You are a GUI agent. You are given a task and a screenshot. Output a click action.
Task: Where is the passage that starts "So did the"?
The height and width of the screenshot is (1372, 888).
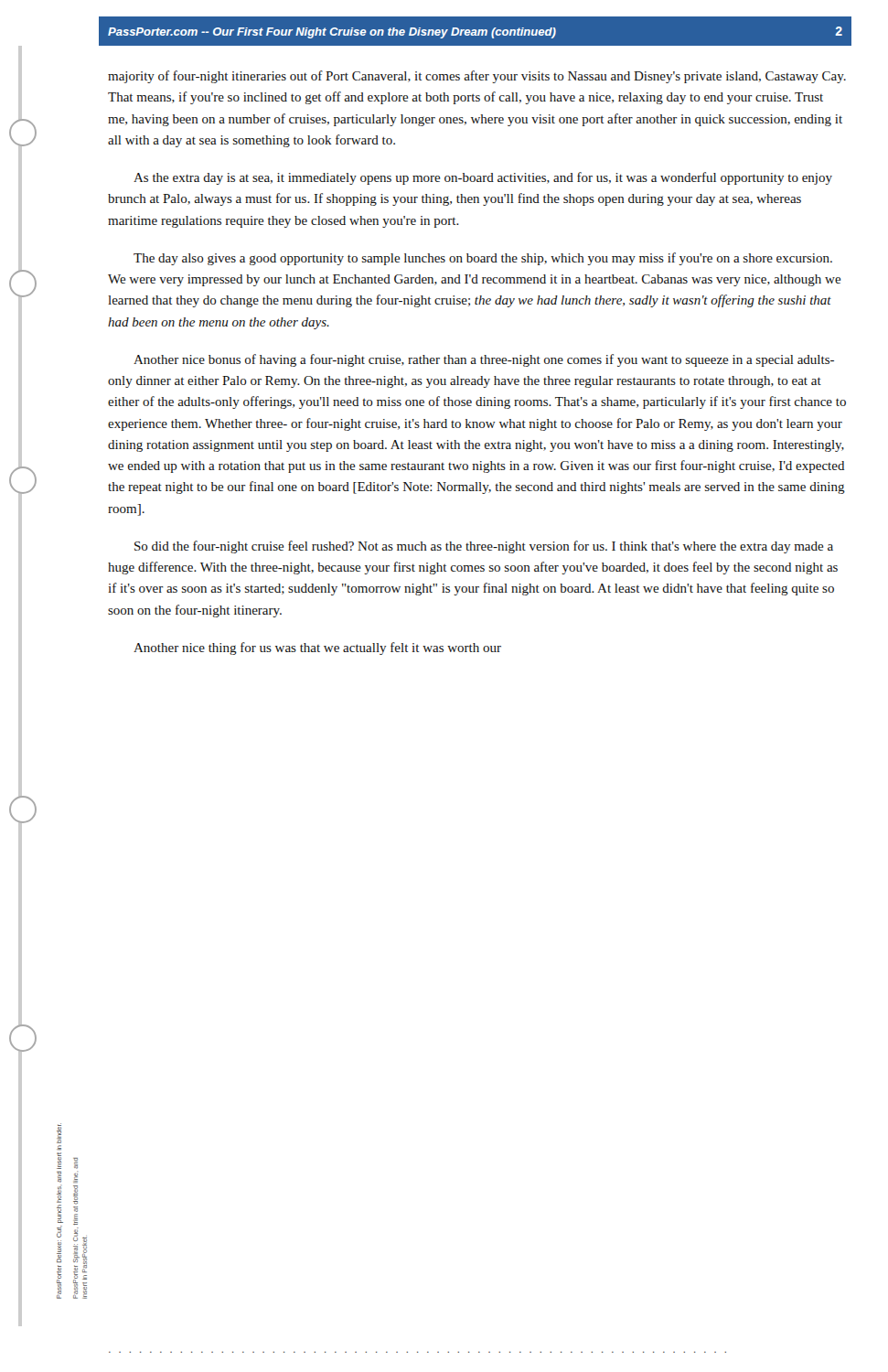[477, 578]
